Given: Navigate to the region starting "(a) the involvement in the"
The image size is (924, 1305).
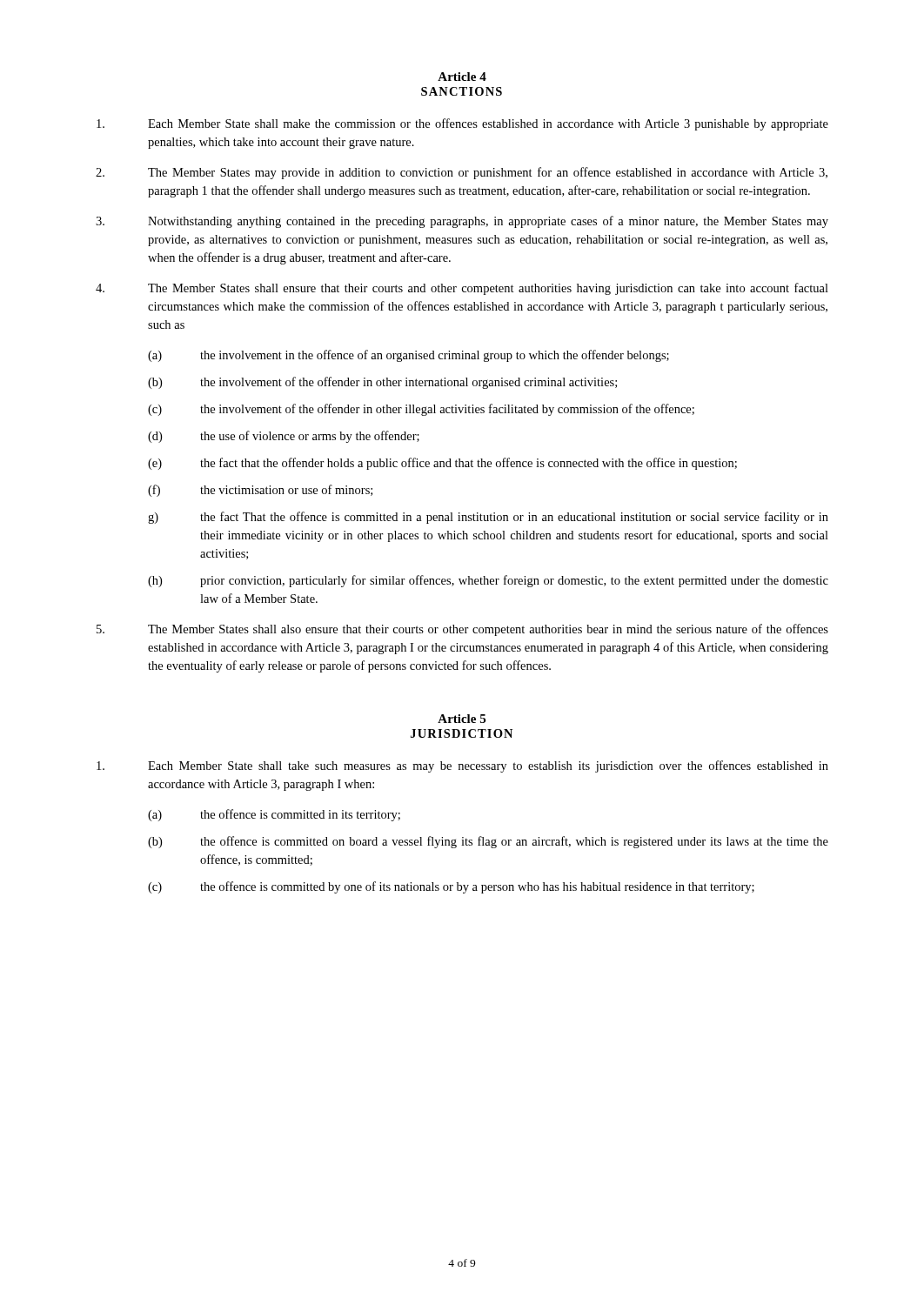Looking at the screenshot, I should pyautogui.click(x=488, y=355).
